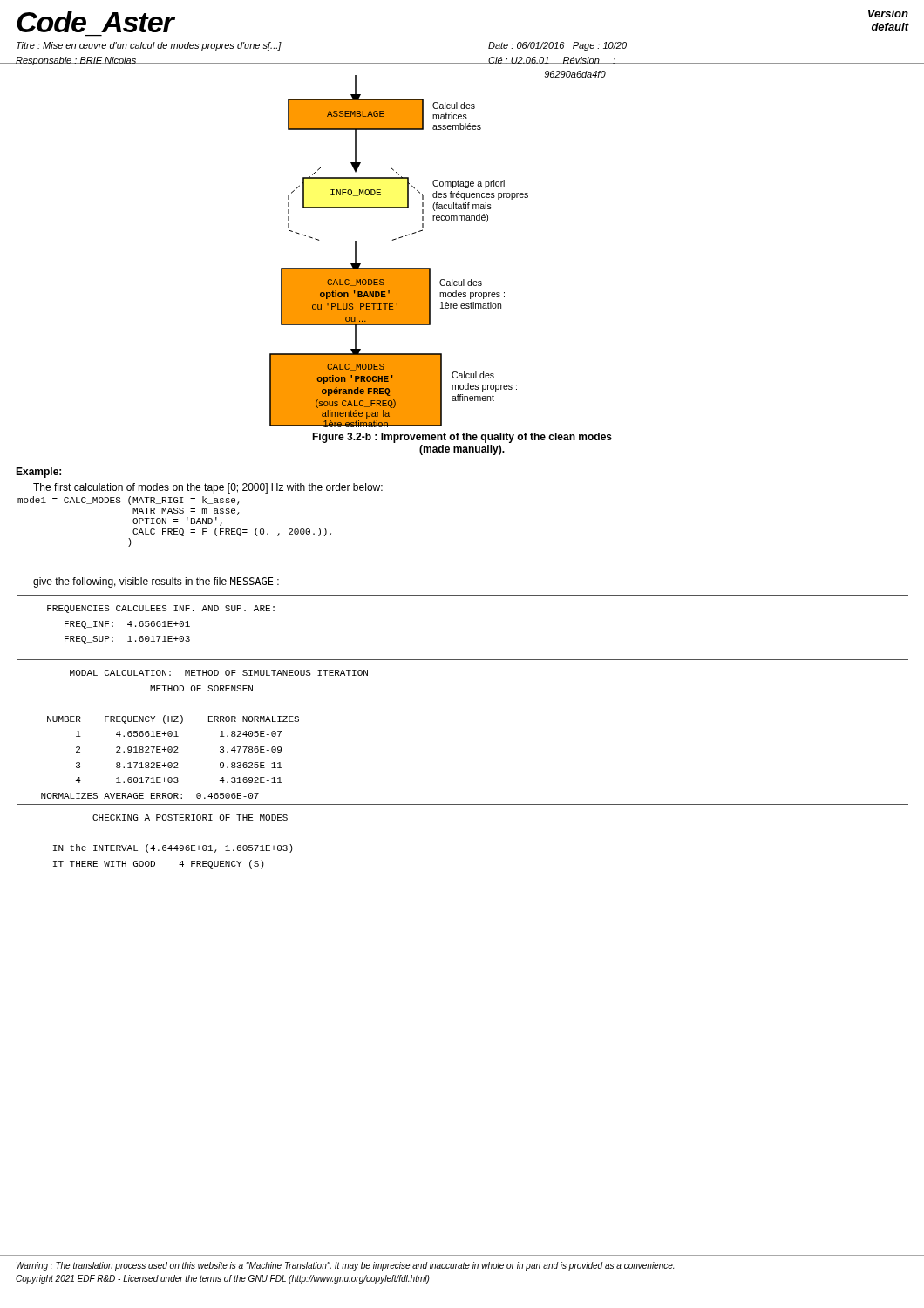924x1308 pixels.
Task: Point to the region starting "give the following, visible results in the file"
Action: click(156, 582)
